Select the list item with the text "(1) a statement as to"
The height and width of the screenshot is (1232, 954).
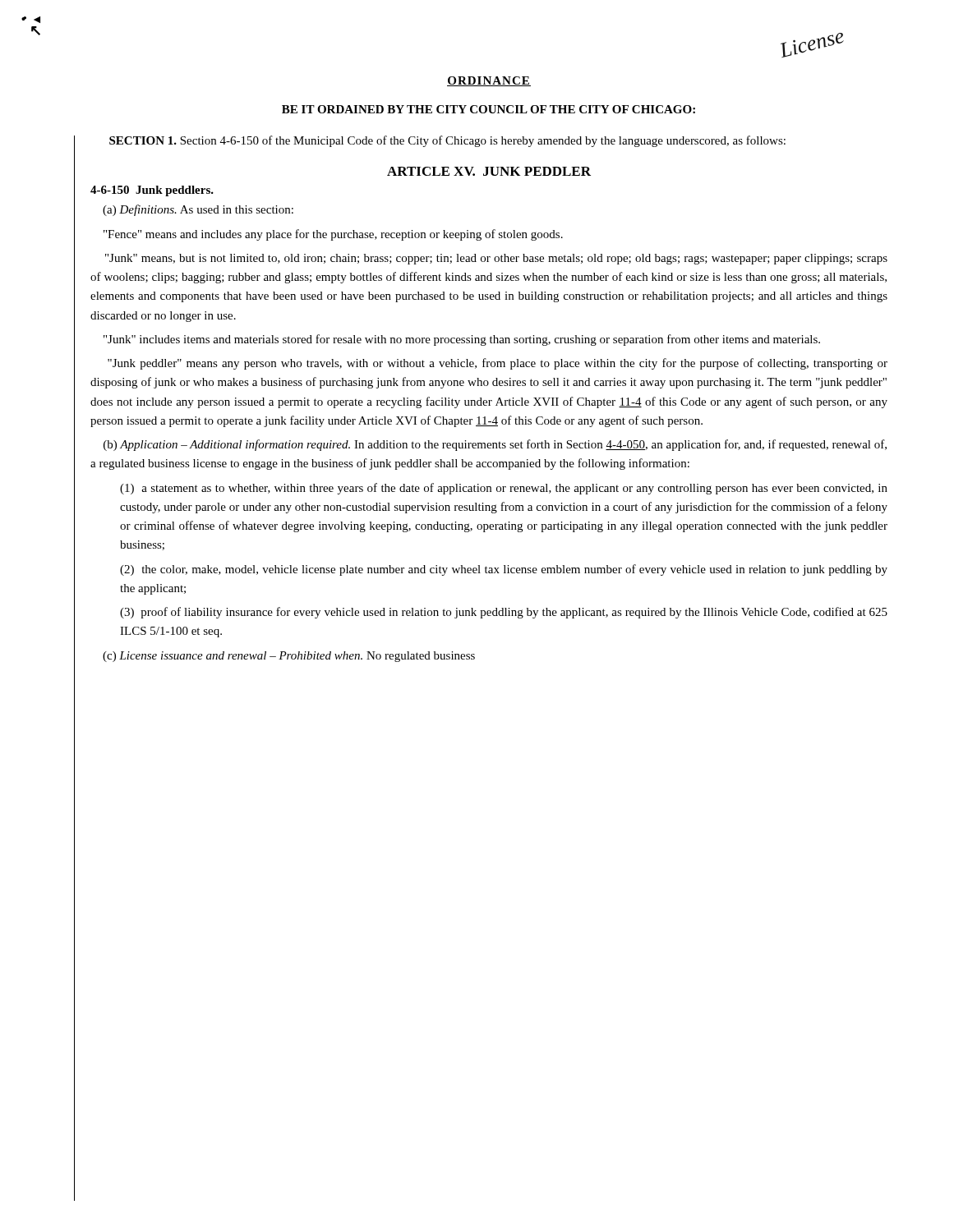pos(504,516)
